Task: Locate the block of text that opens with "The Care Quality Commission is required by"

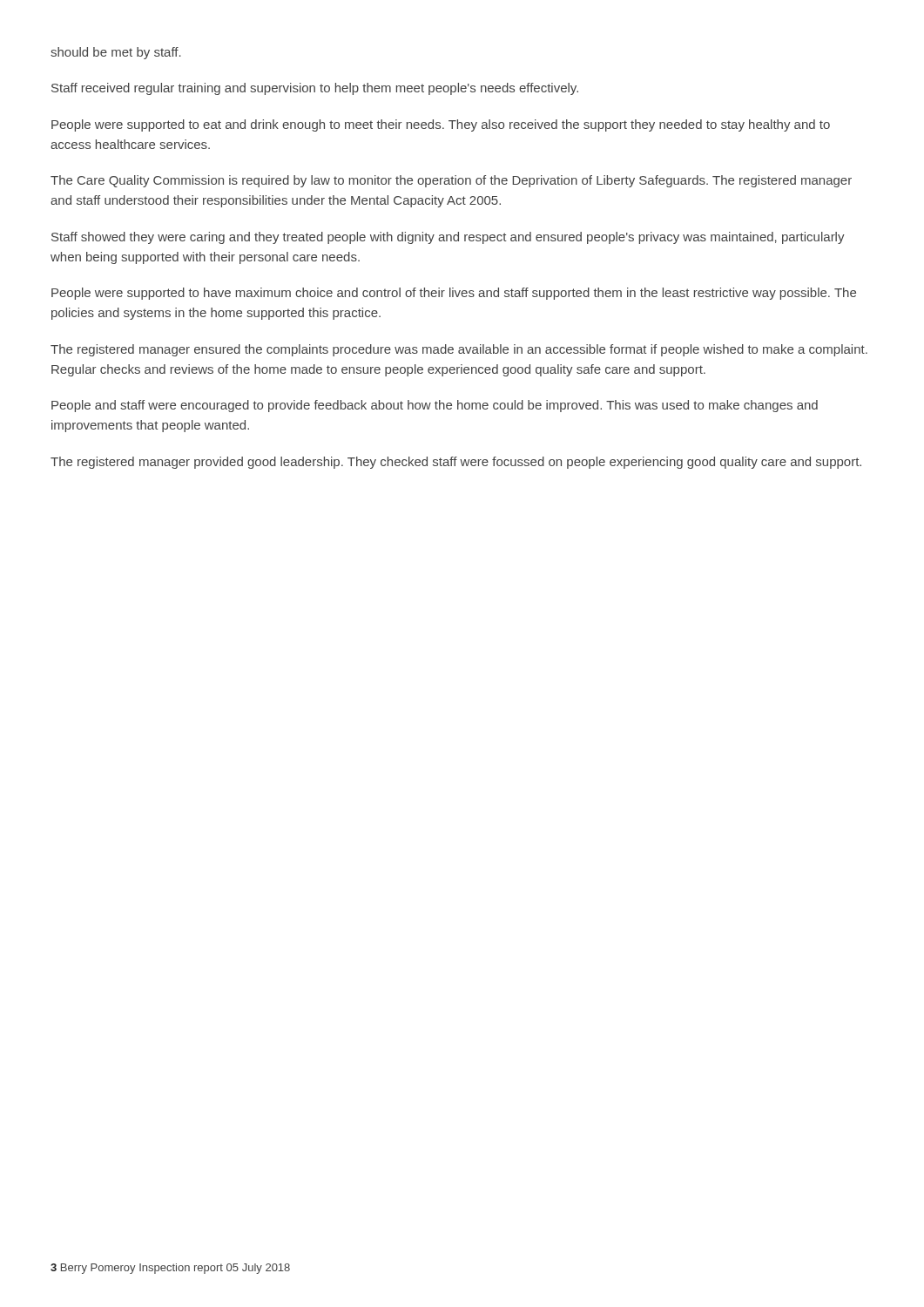Action: (451, 190)
